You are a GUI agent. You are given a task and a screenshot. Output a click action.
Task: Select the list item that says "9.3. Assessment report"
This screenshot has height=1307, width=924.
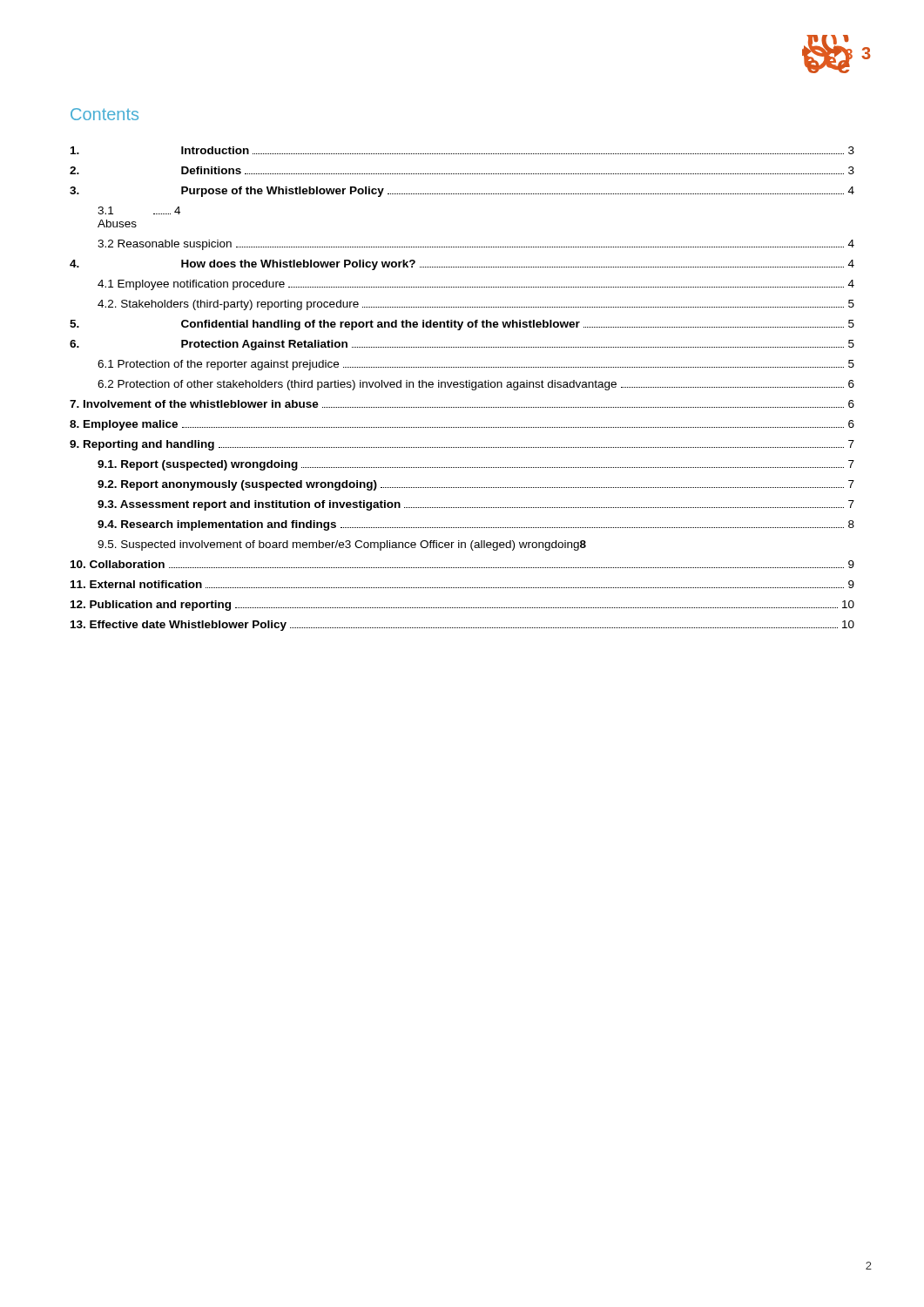[462, 504]
